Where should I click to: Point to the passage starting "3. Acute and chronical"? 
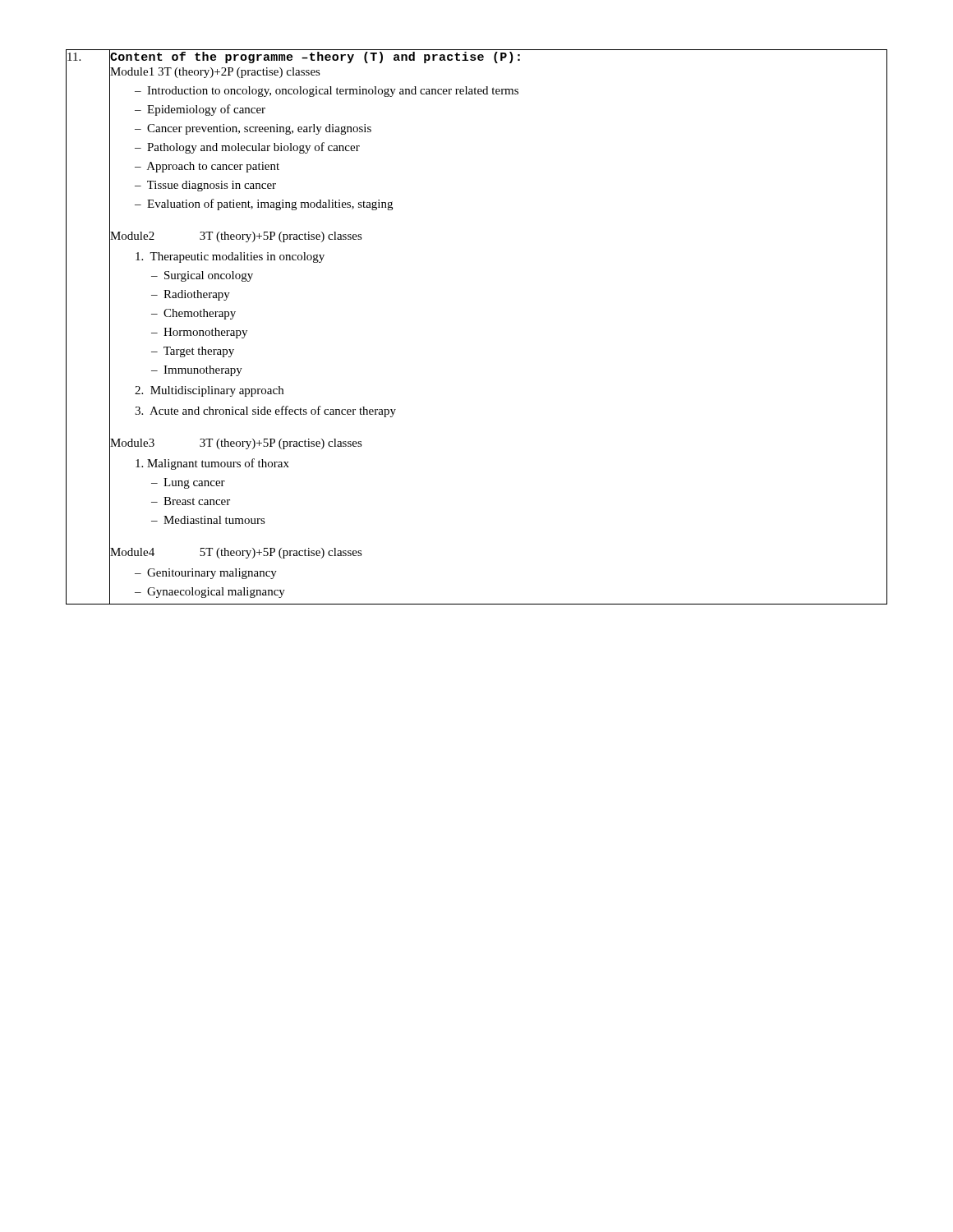265,411
